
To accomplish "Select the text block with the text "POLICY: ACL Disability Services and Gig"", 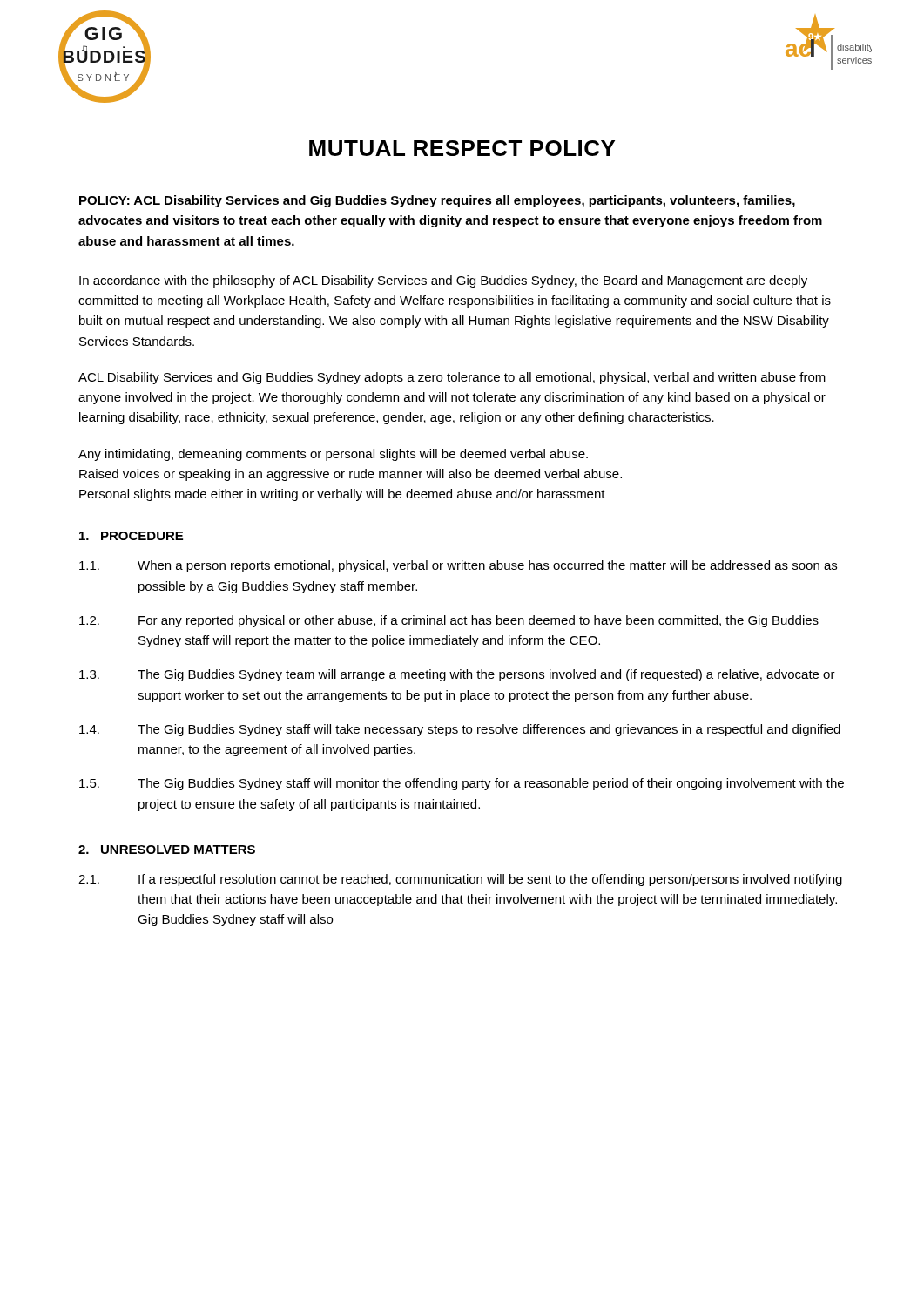I will 450,220.
